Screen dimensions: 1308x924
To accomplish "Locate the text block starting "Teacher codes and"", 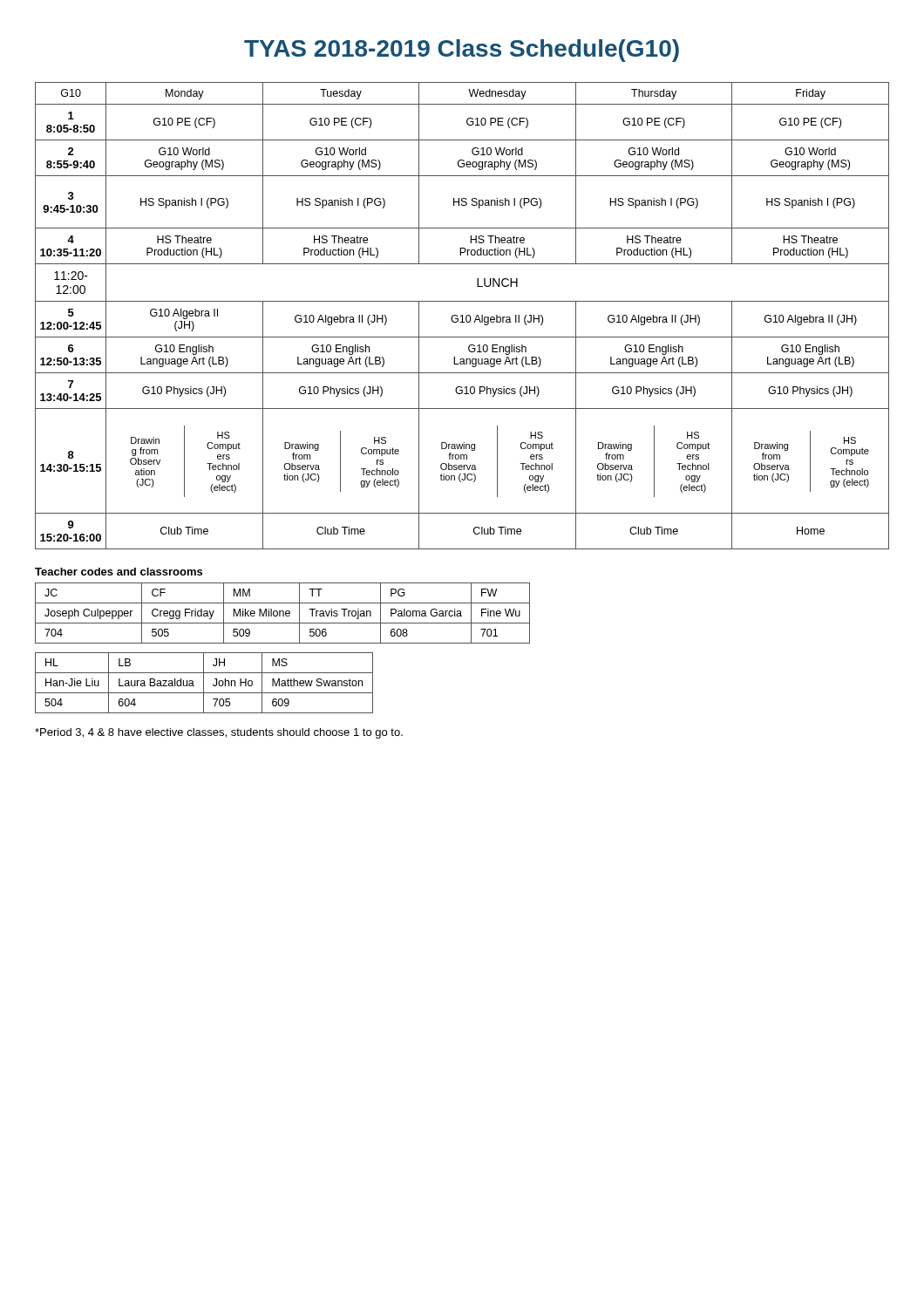I will click(119, 572).
